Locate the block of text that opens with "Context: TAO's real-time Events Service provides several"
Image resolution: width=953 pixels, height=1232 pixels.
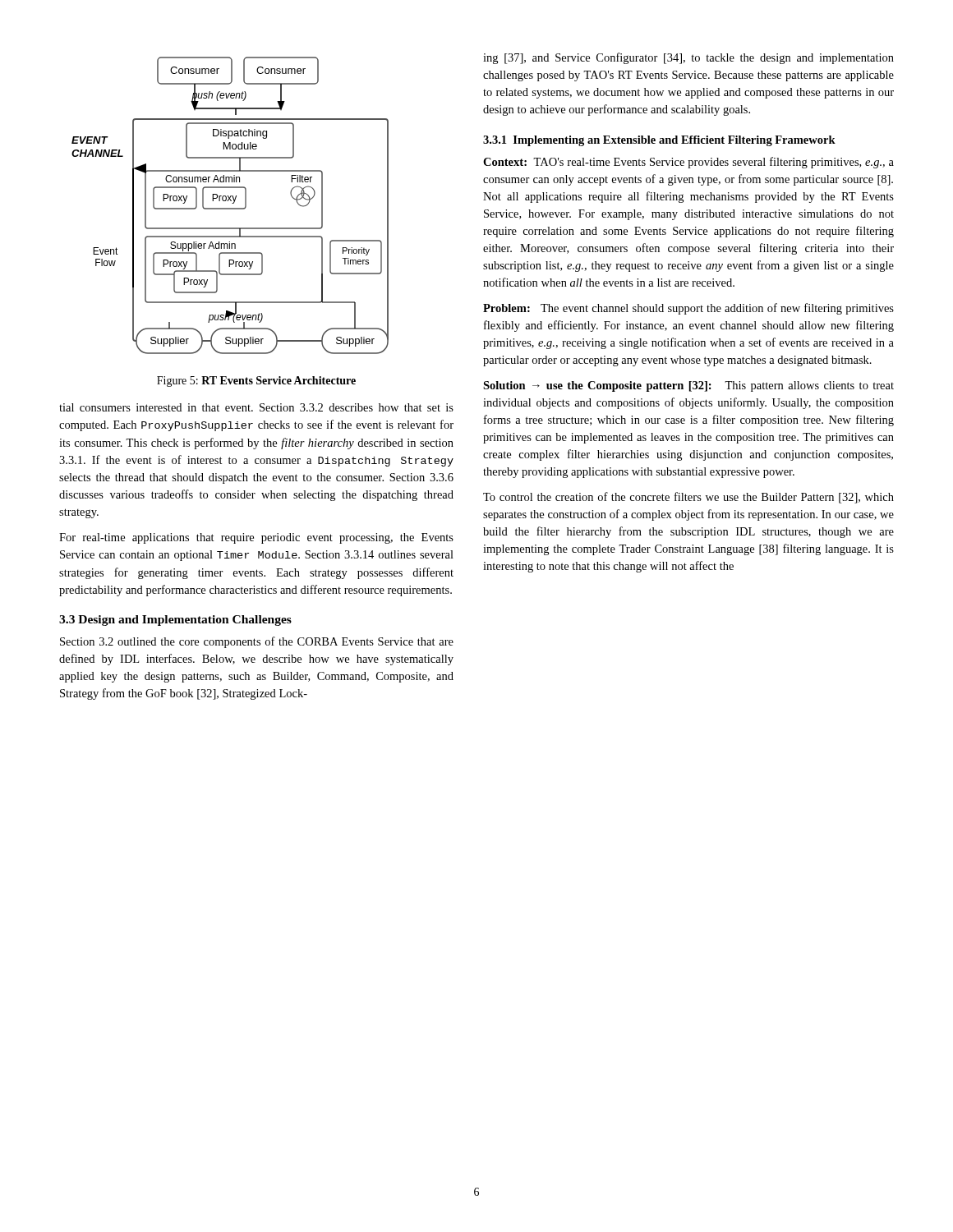coord(688,364)
